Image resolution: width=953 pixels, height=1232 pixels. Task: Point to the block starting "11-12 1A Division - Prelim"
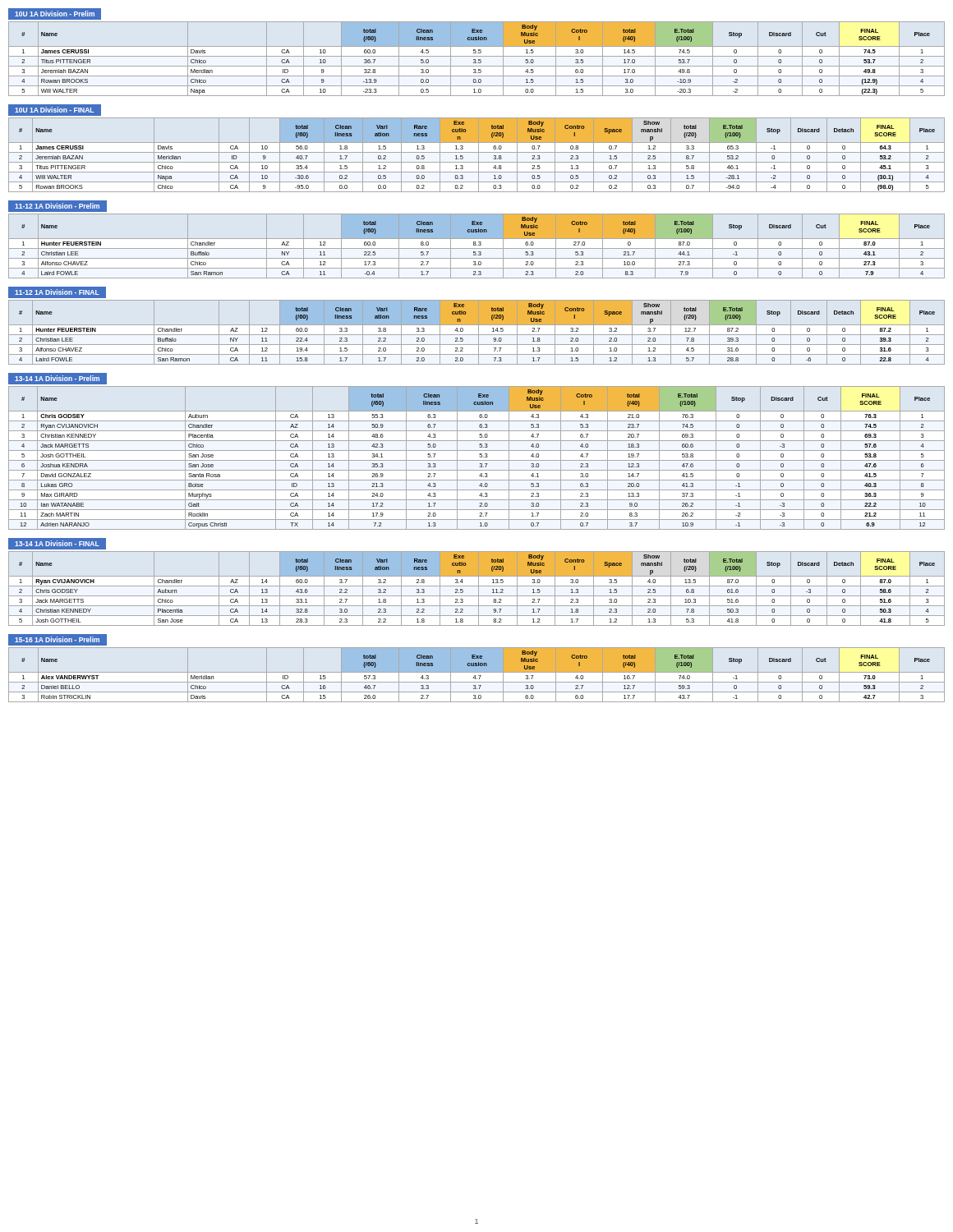(57, 206)
